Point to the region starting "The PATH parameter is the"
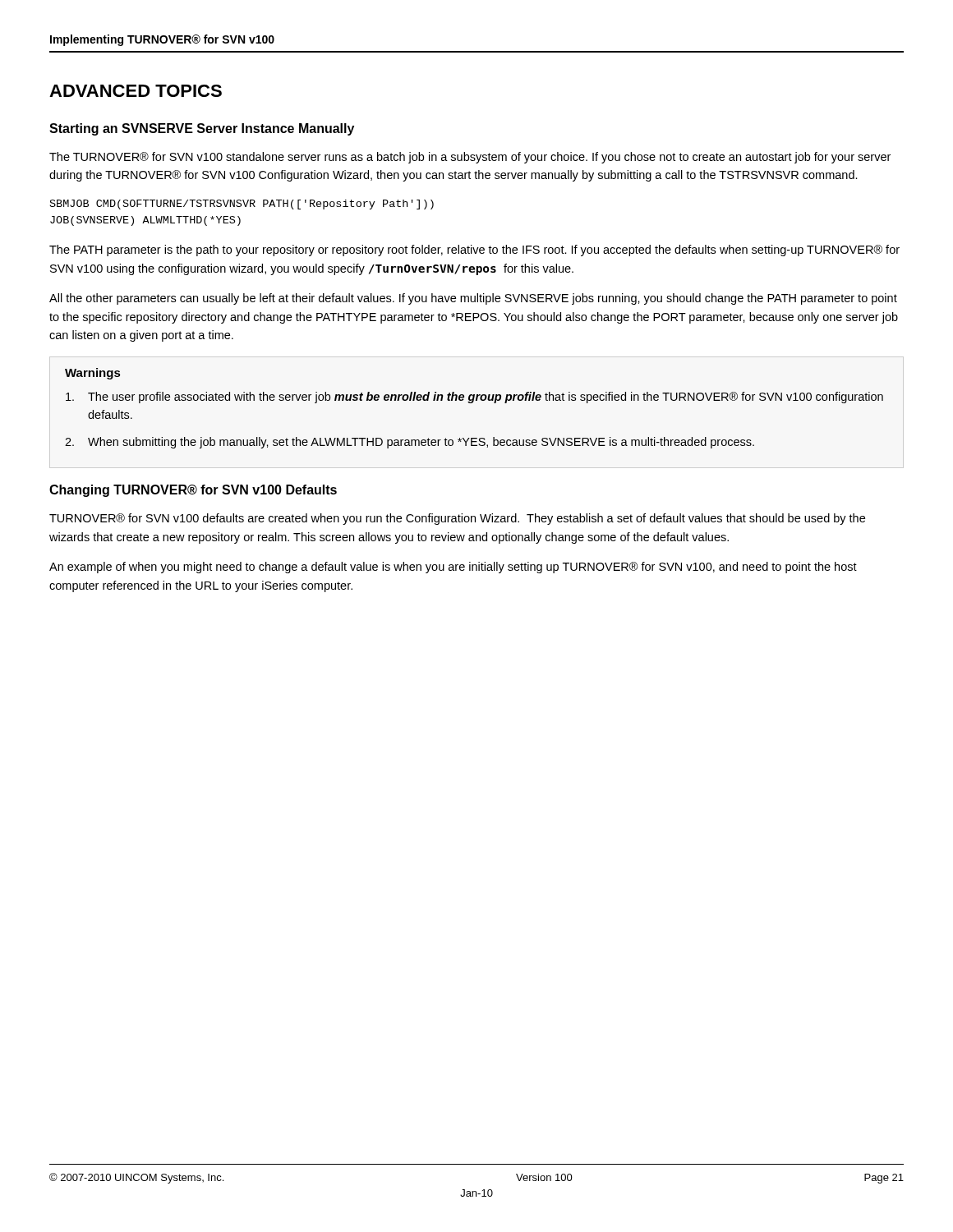The image size is (953, 1232). click(x=474, y=259)
